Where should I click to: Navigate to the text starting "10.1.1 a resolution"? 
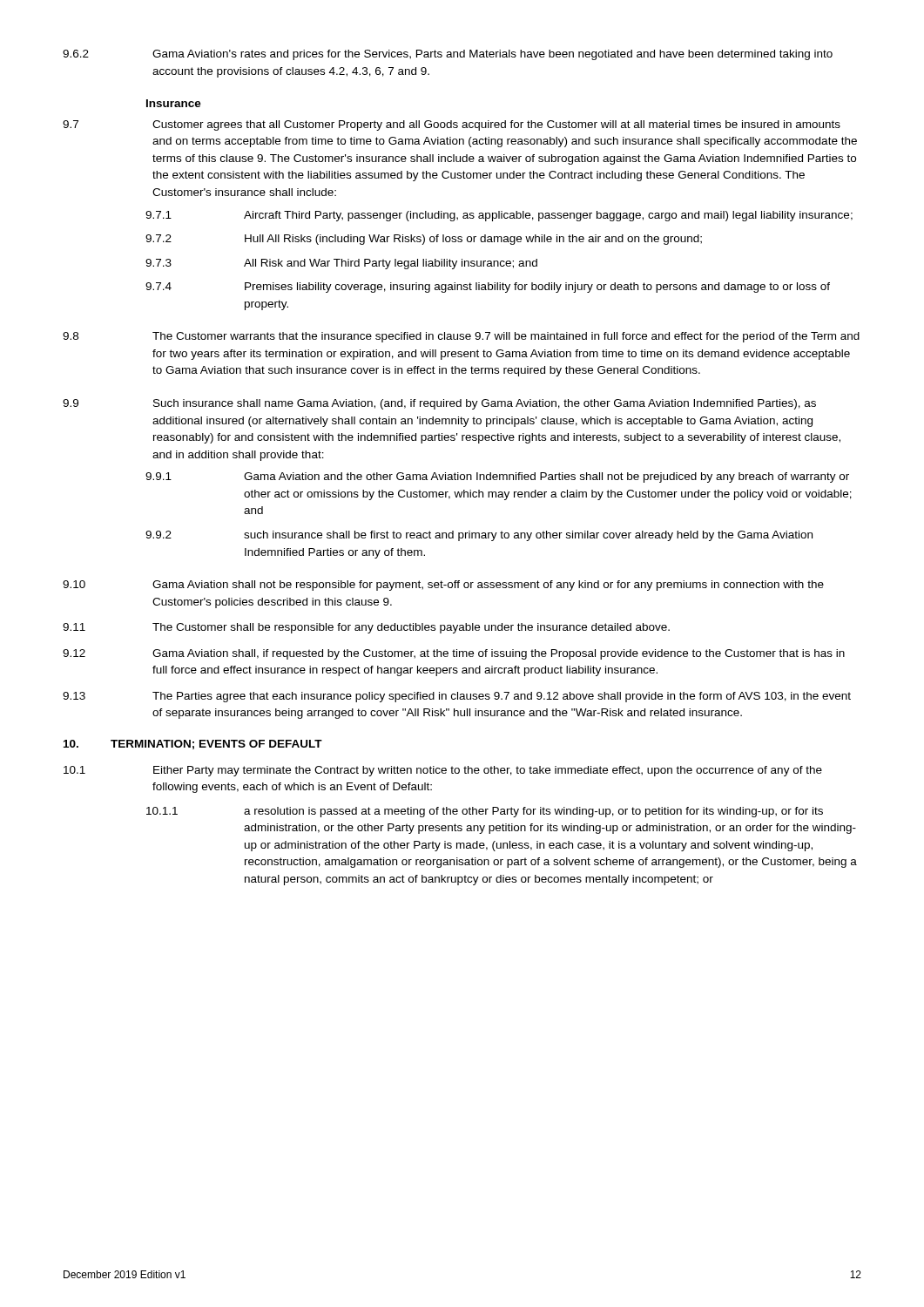click(x=503, y=845)
